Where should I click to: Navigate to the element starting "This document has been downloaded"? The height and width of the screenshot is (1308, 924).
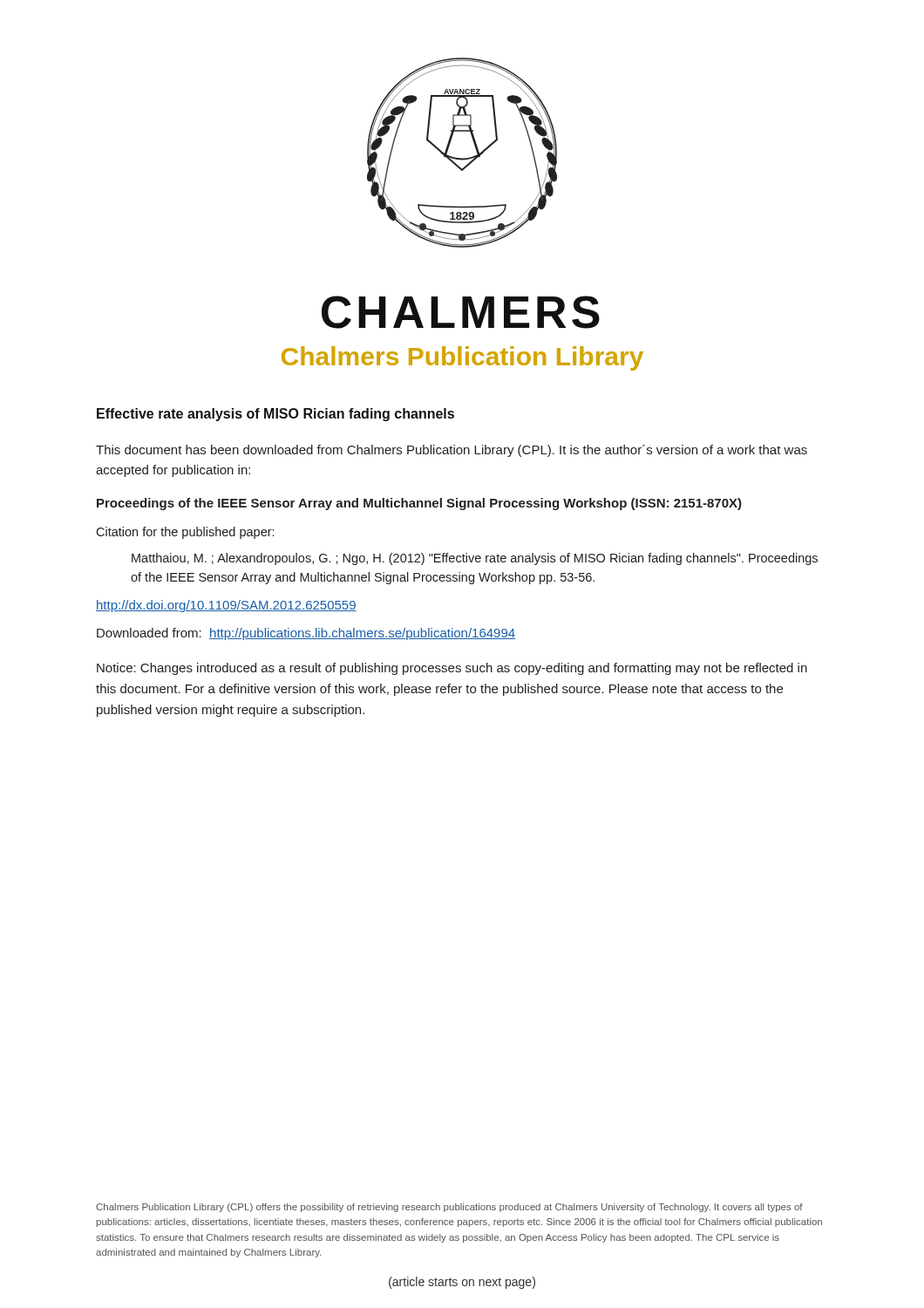tap(452, 460)
